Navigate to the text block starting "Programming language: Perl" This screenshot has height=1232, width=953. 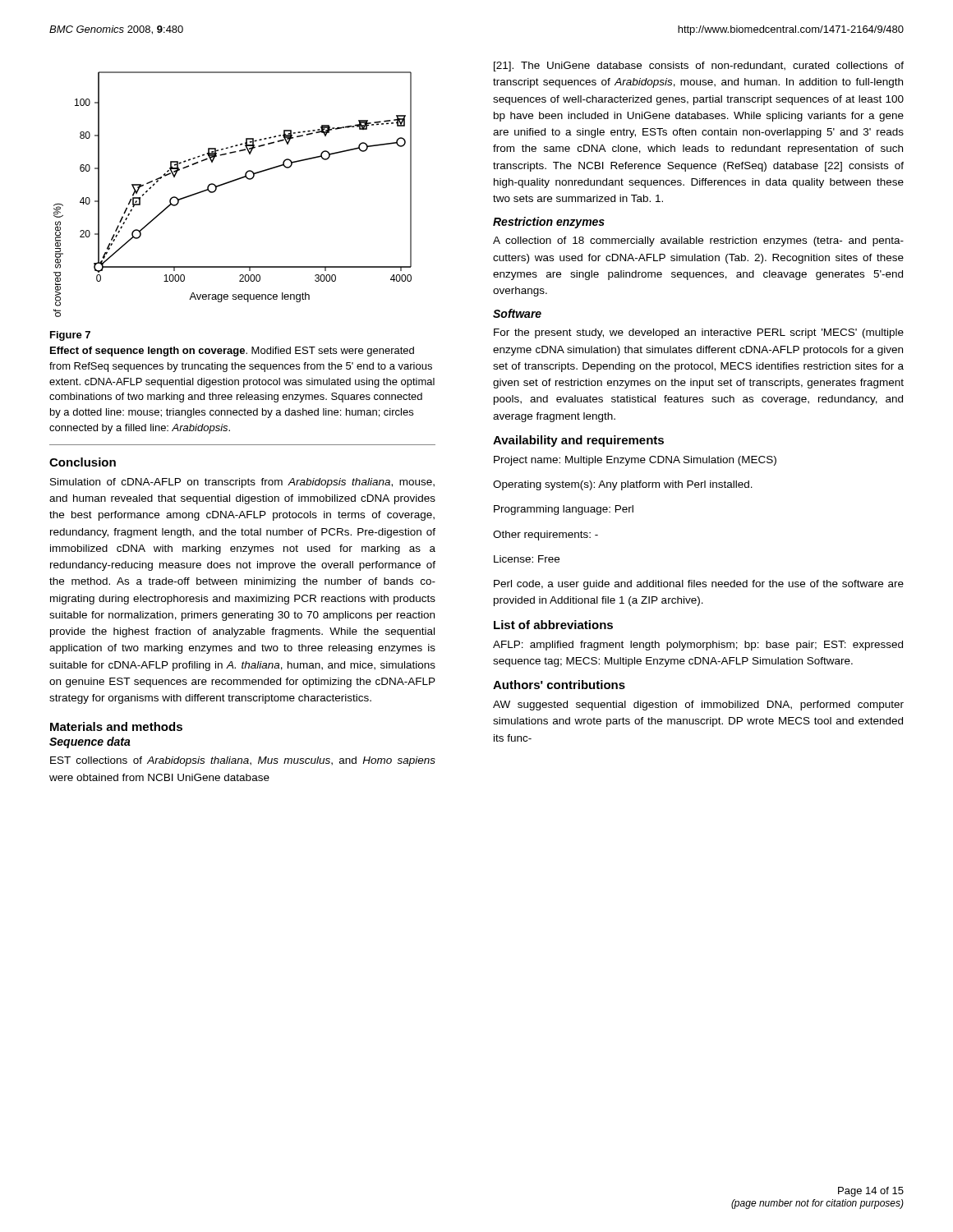click(x=564, y=509)
